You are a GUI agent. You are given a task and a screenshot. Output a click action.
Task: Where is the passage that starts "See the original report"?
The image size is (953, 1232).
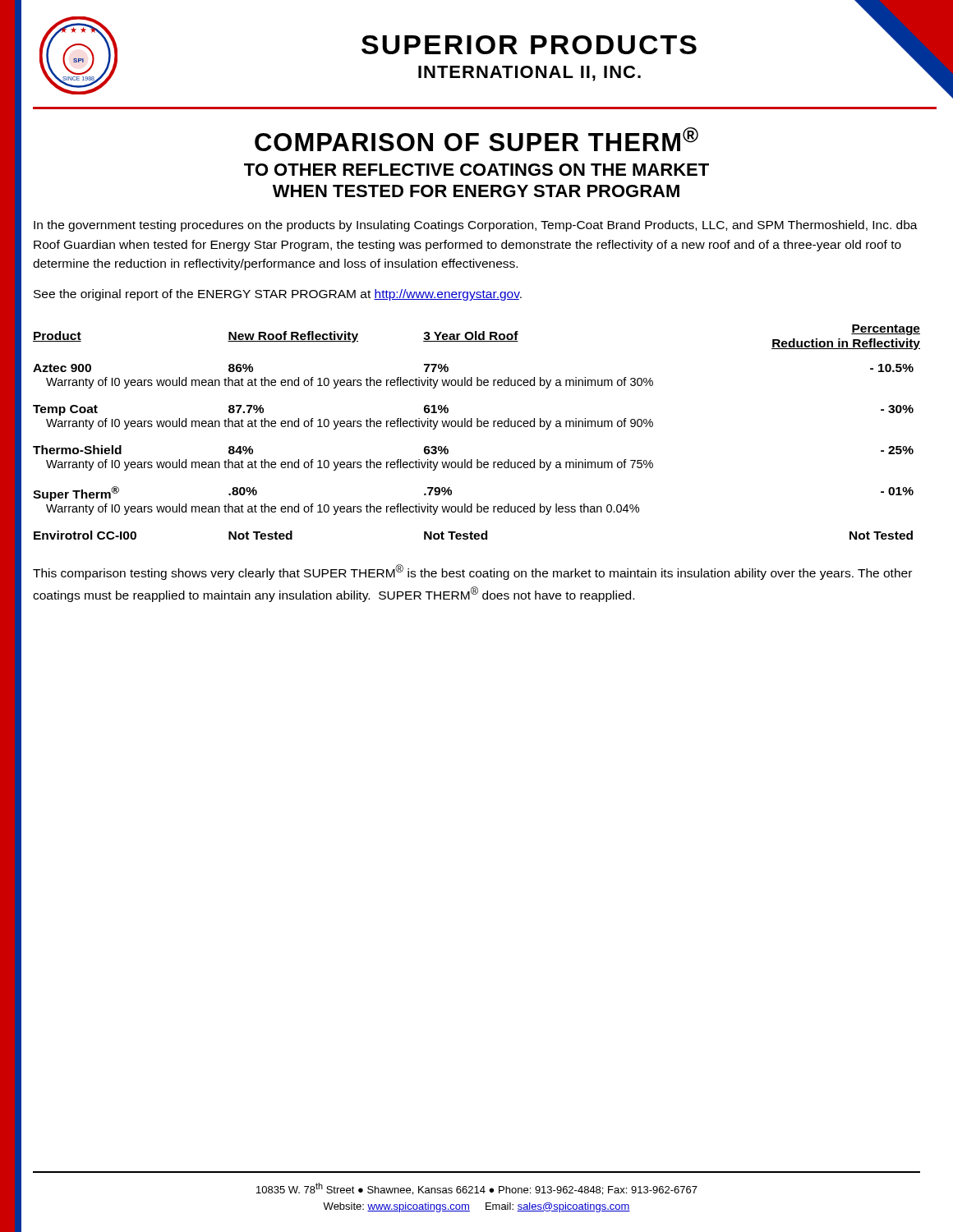(x=278, y=294)
